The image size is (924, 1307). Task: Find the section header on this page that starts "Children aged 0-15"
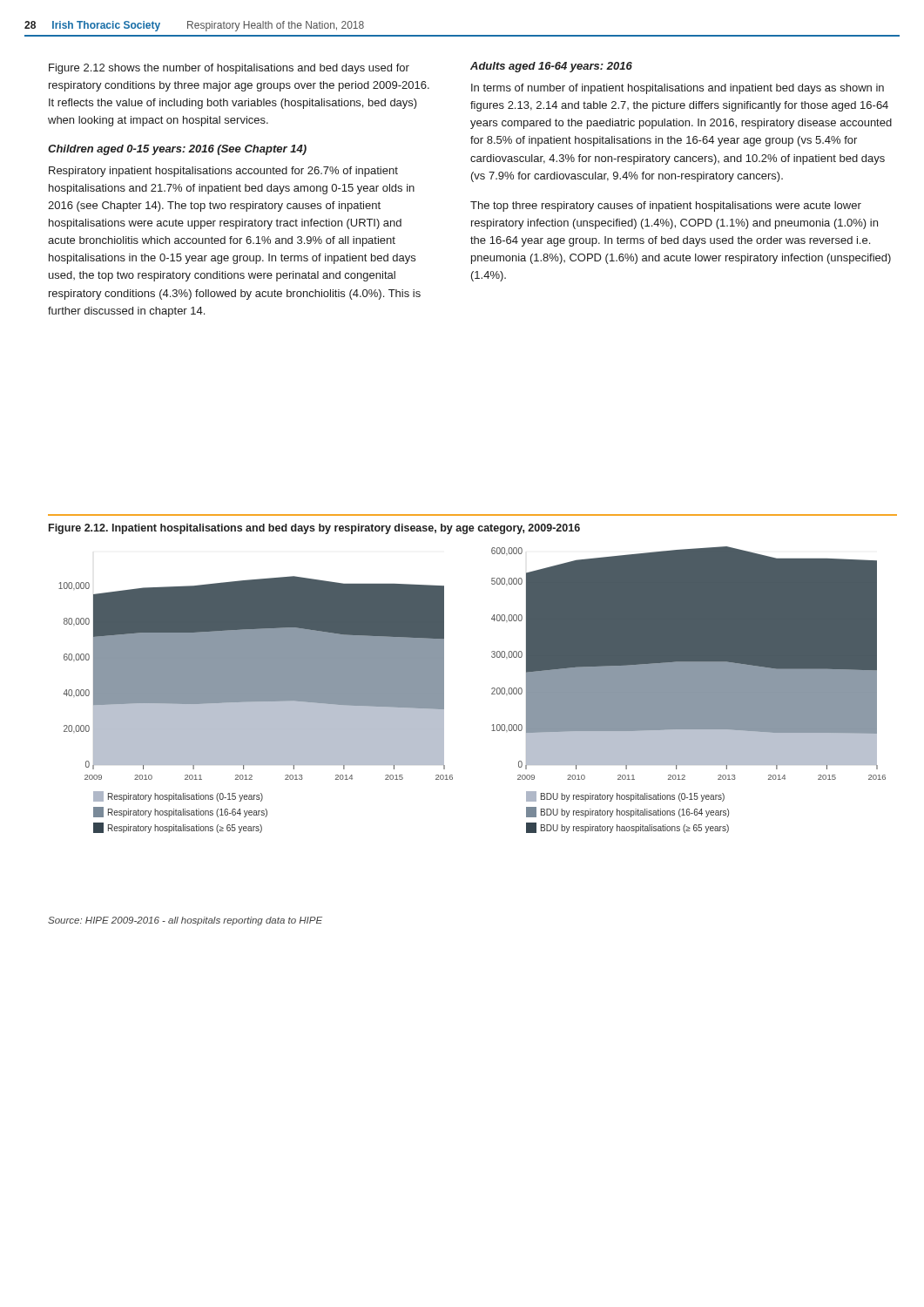point(177,148)
